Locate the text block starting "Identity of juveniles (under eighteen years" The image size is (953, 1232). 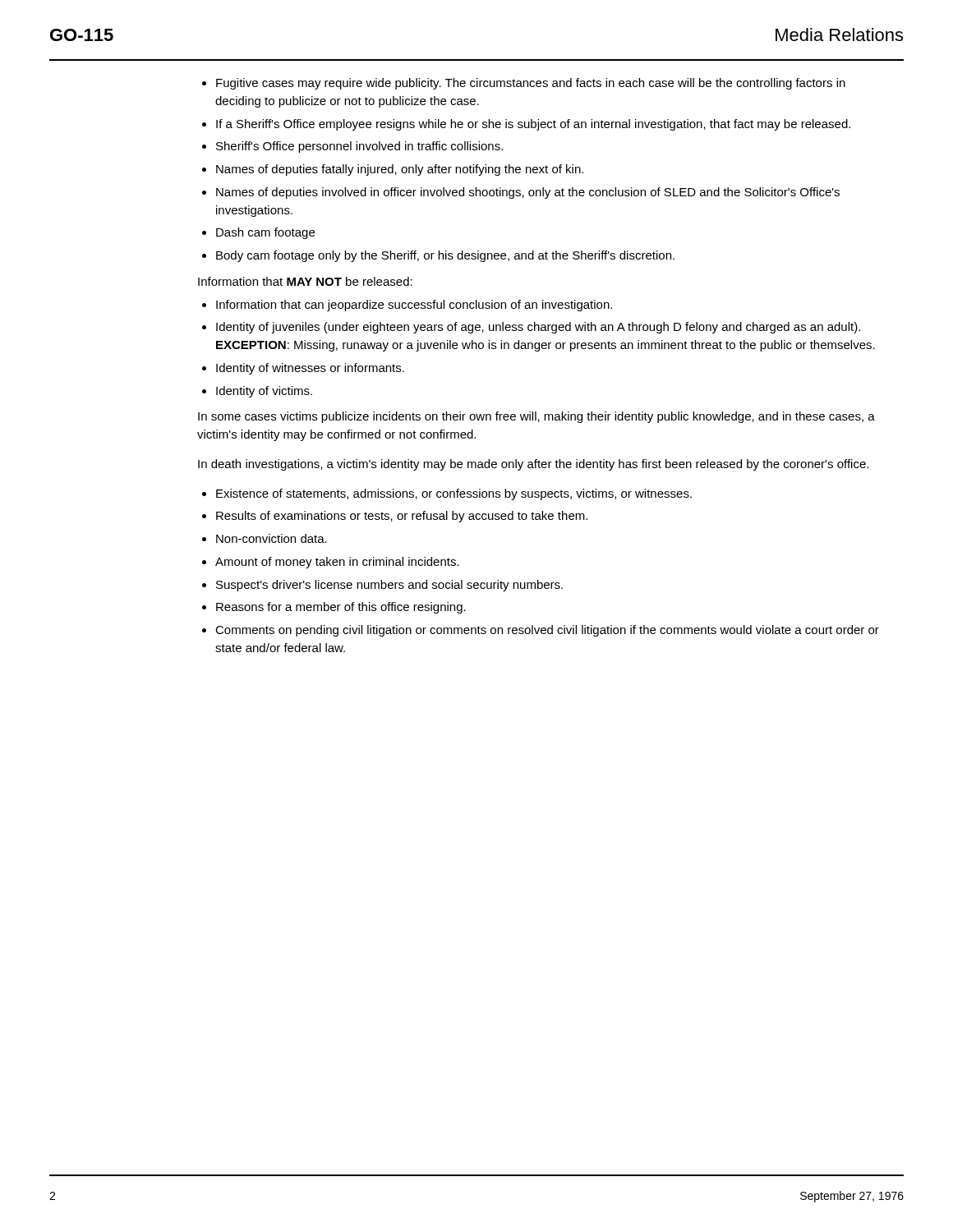[x=545, y=336]
